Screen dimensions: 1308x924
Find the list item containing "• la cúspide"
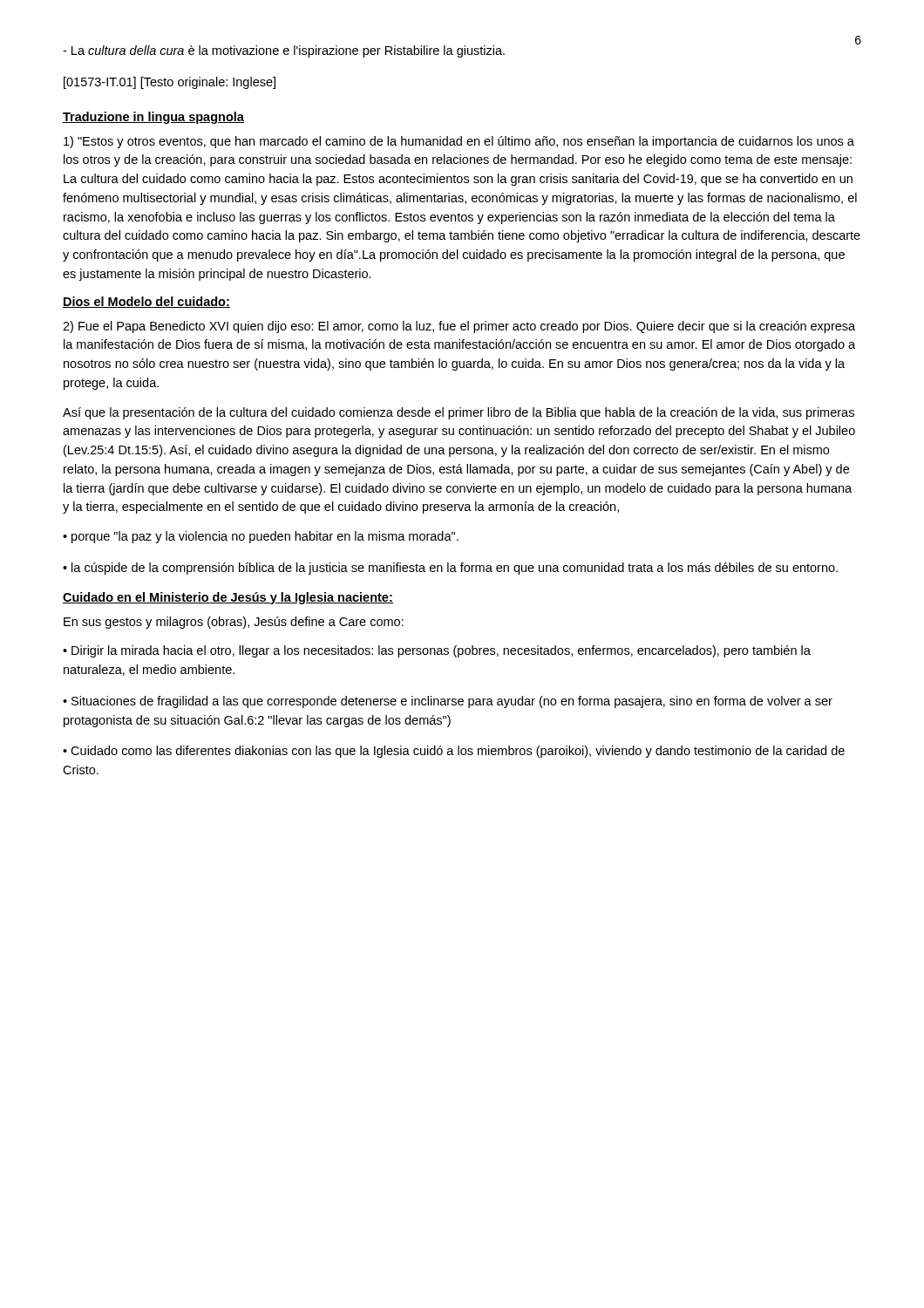point(451,567)
